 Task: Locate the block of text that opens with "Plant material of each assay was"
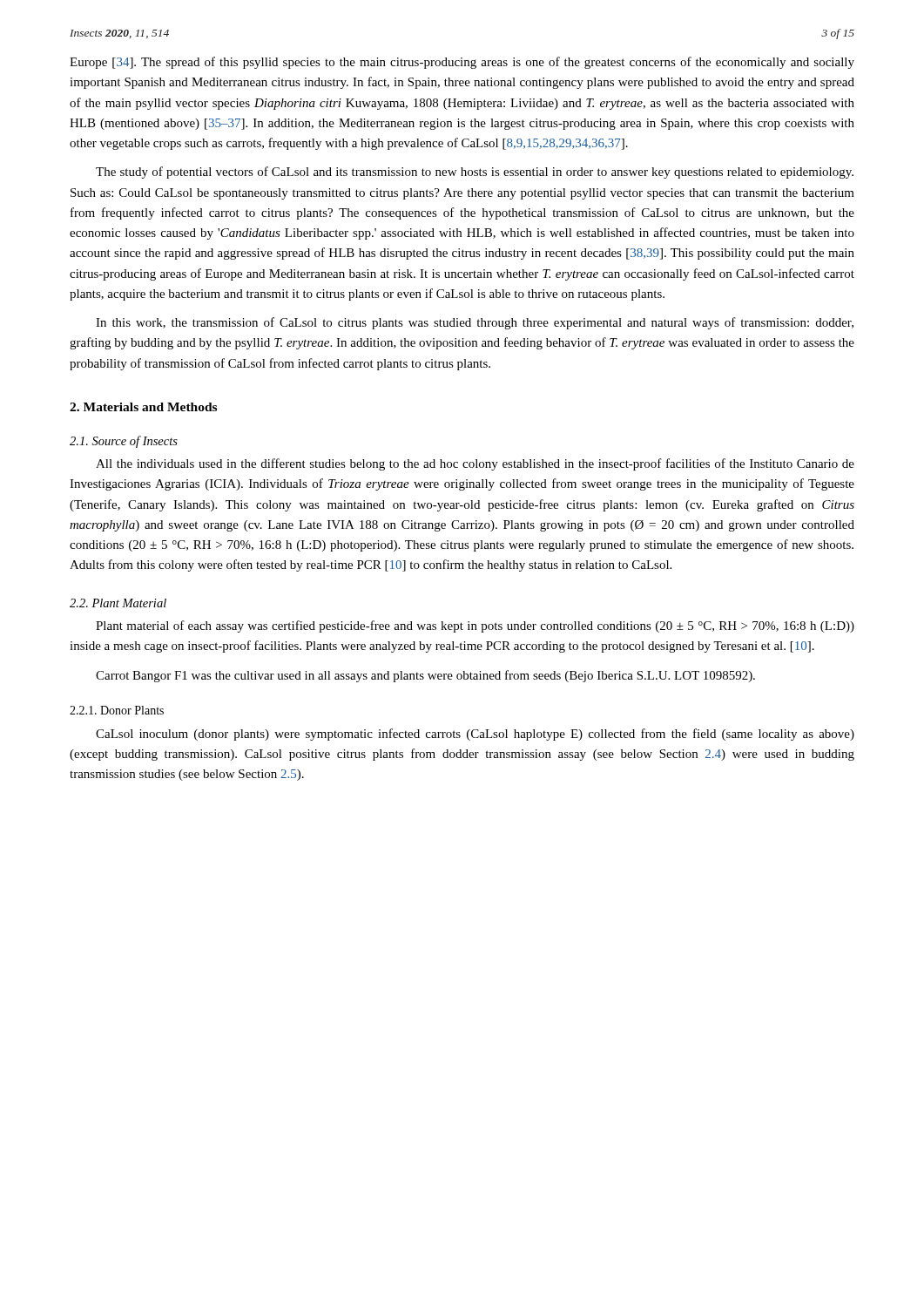462,637
